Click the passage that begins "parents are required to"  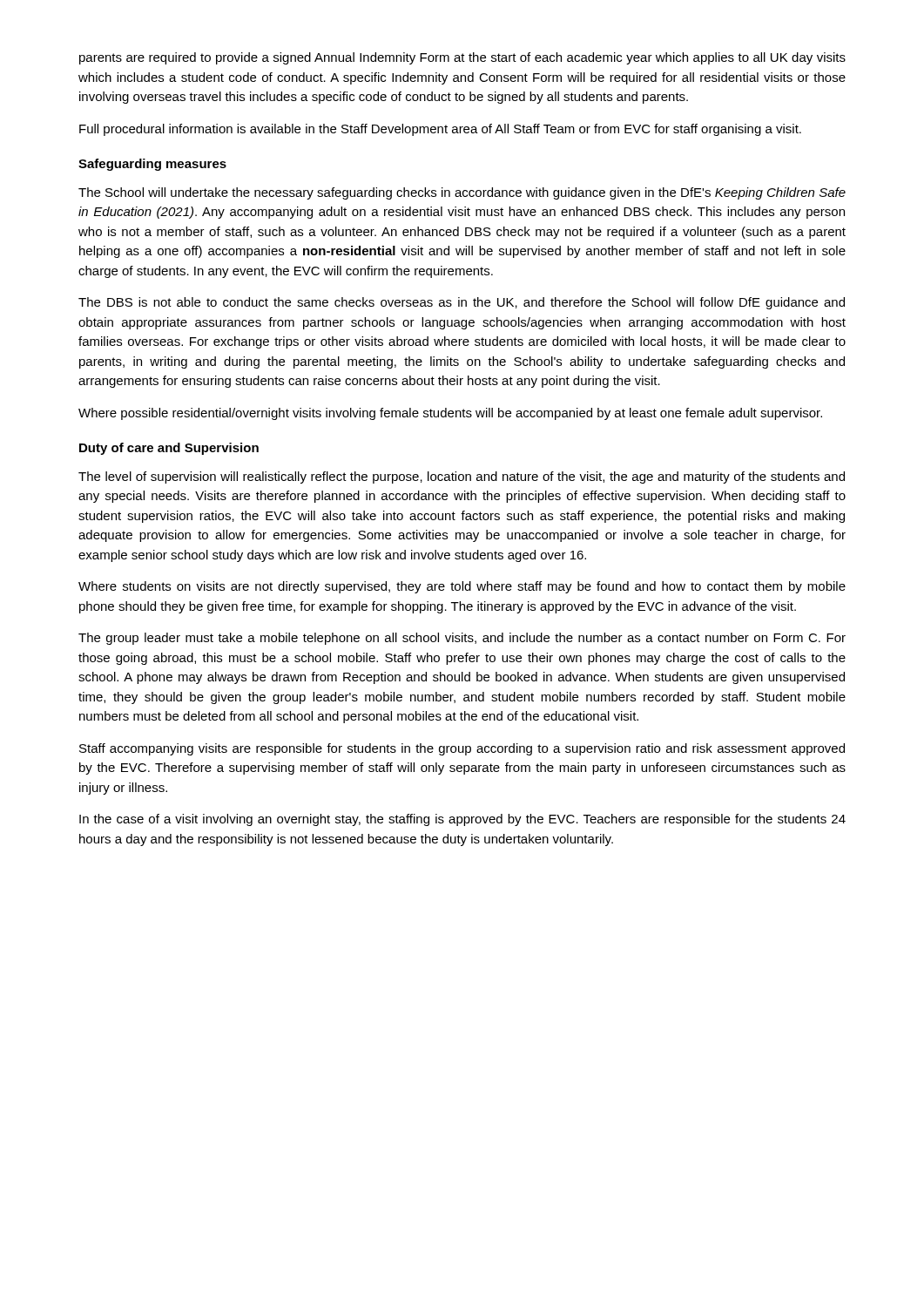pos(462,77)
